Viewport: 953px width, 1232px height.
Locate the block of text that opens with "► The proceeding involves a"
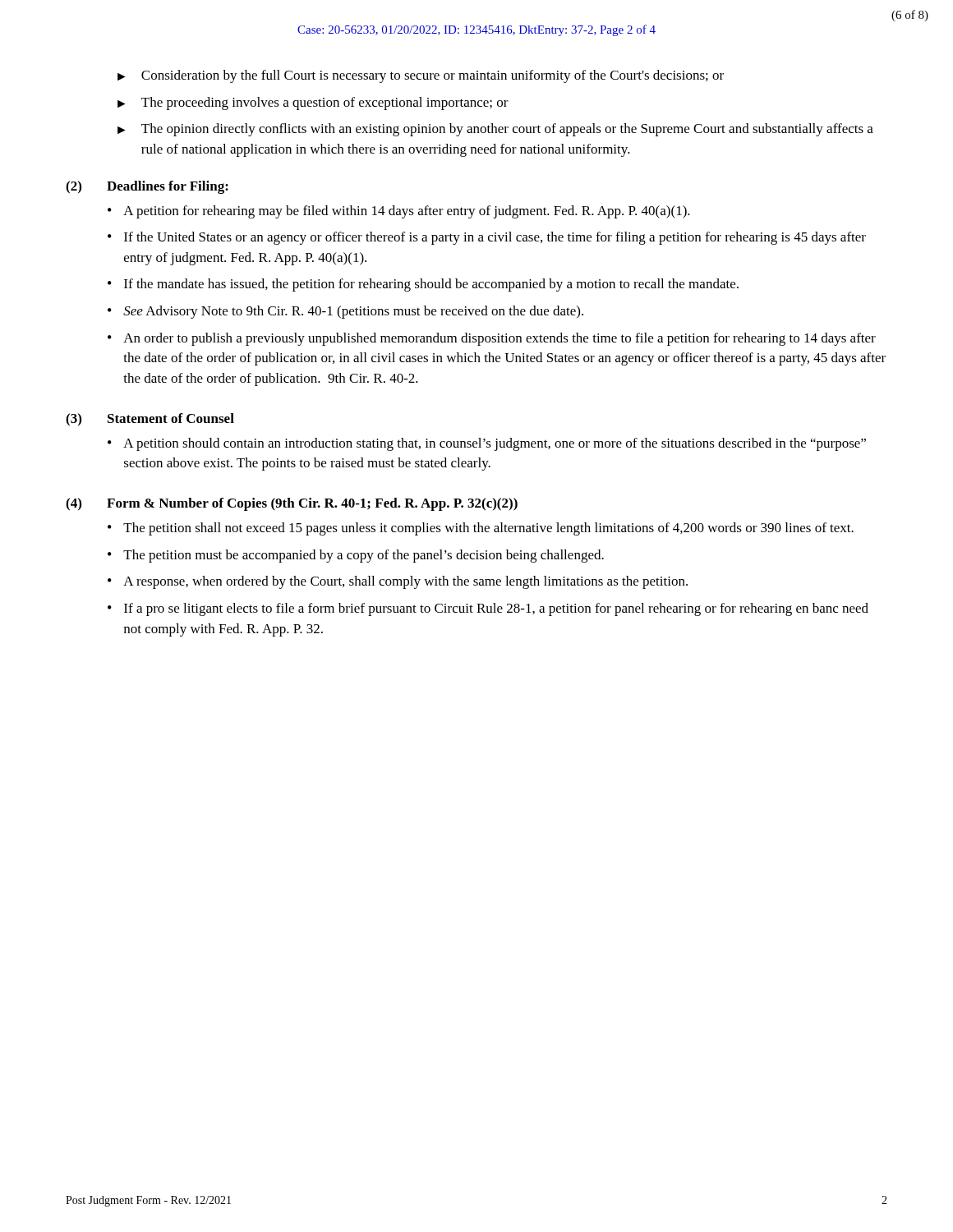coord(312,103)
